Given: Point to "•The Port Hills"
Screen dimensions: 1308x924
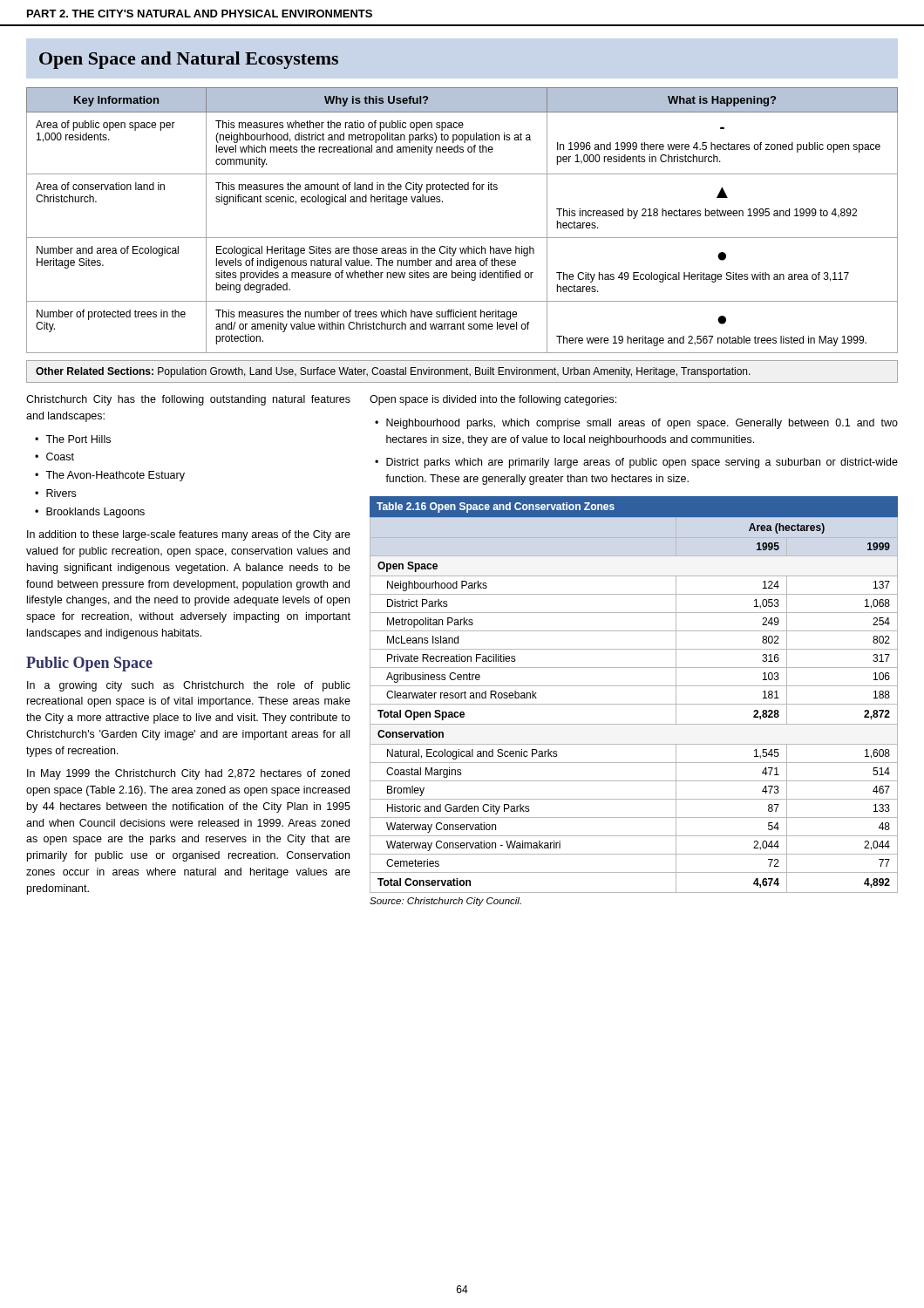Looking at the screenshot, I should [73, 439].
